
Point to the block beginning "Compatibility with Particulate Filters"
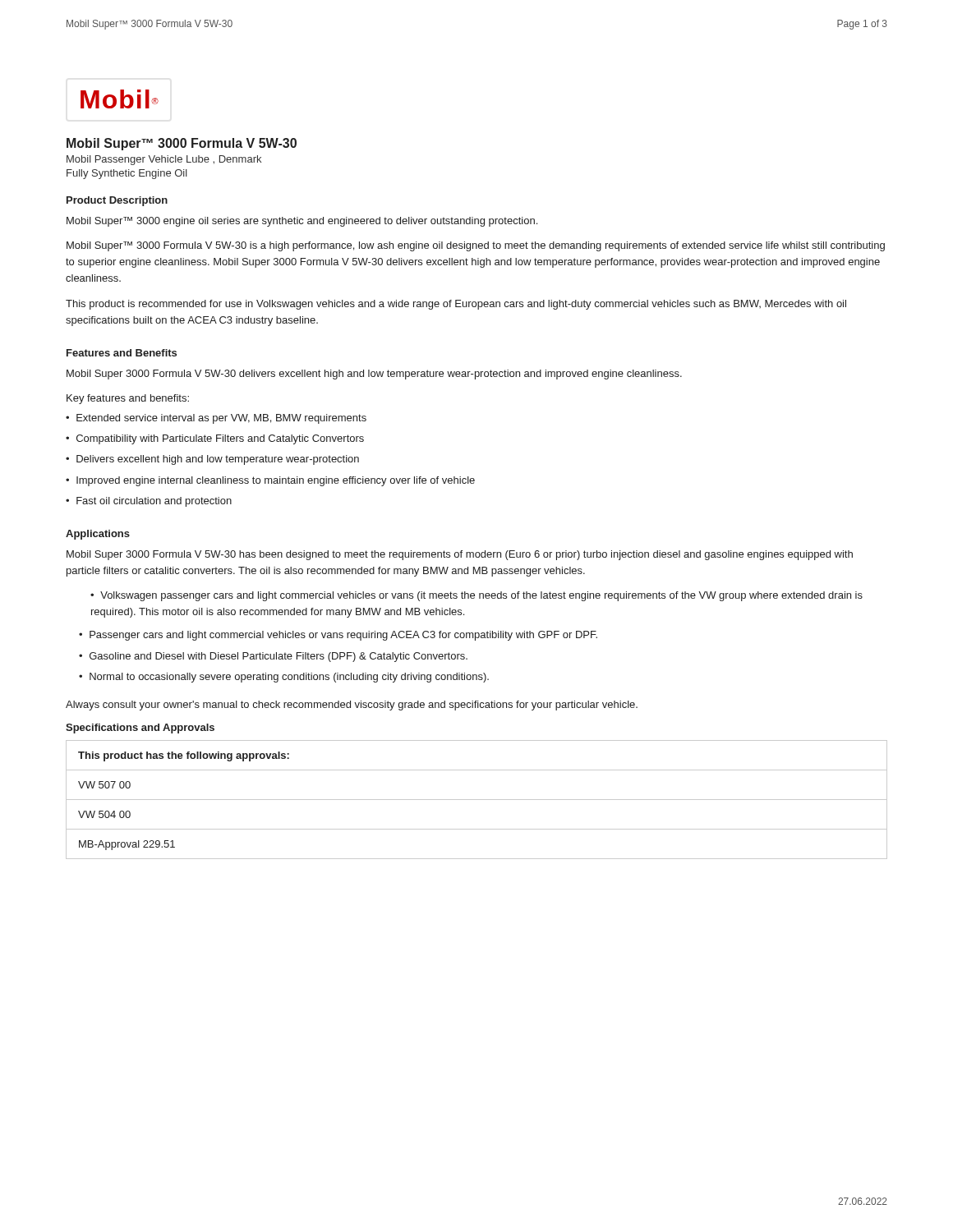point(220,438)
